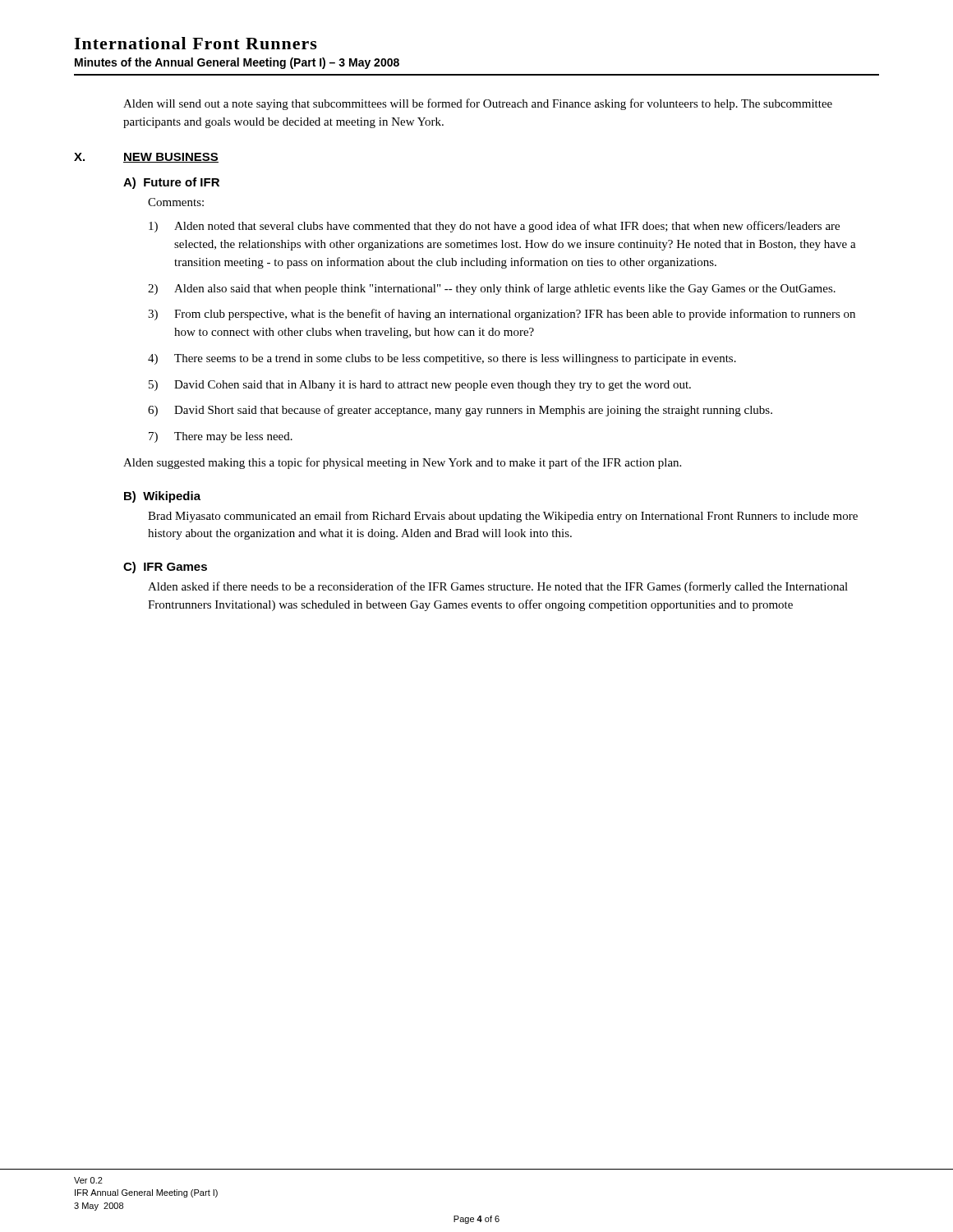Point to the element starting "5) David Cohen said that"
This screenshot has height=1232, width=953.
click(x=513, y=385)
